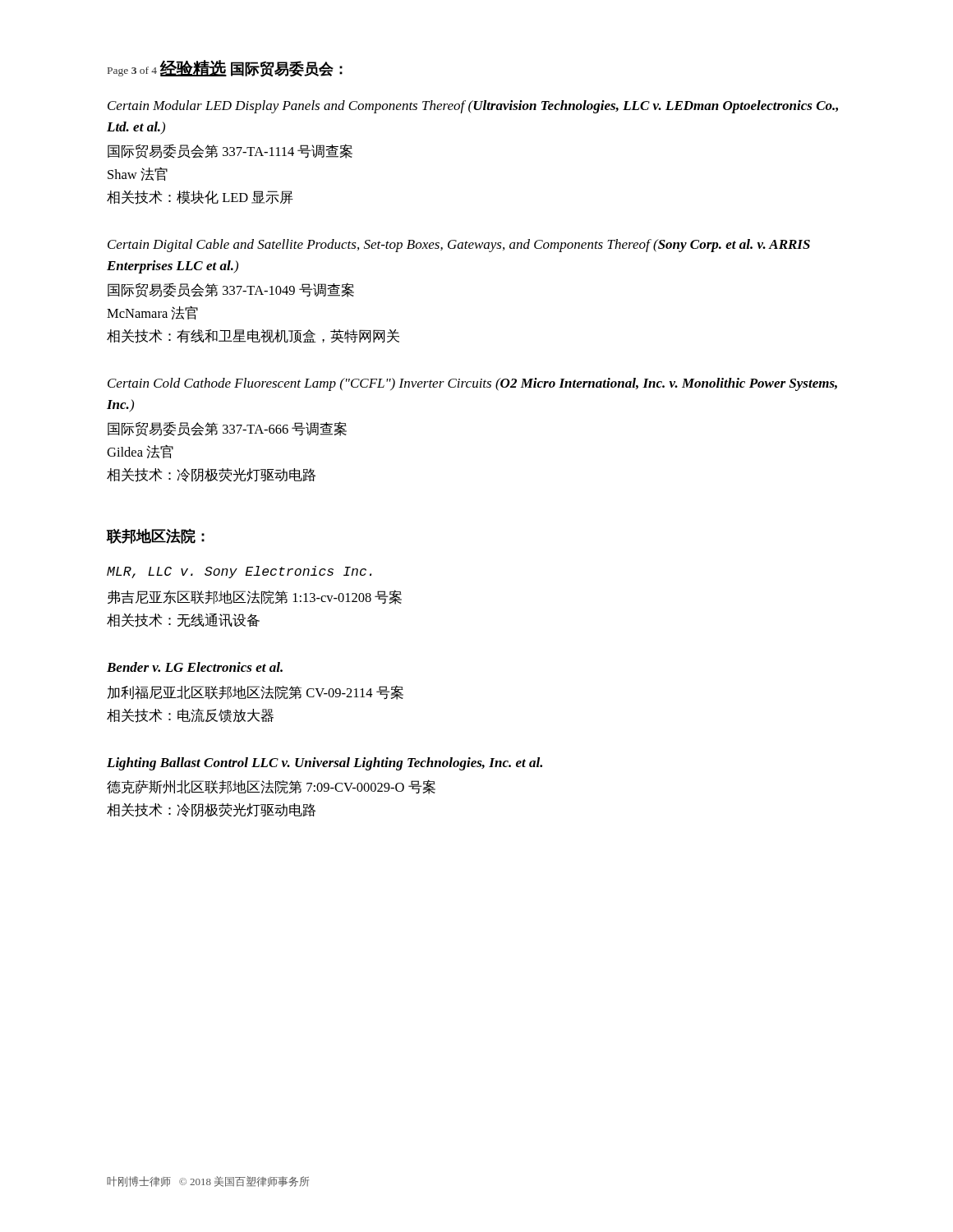Locate the block starting "Lighting Ballast Control"
953x1232 pixels.
325,764
